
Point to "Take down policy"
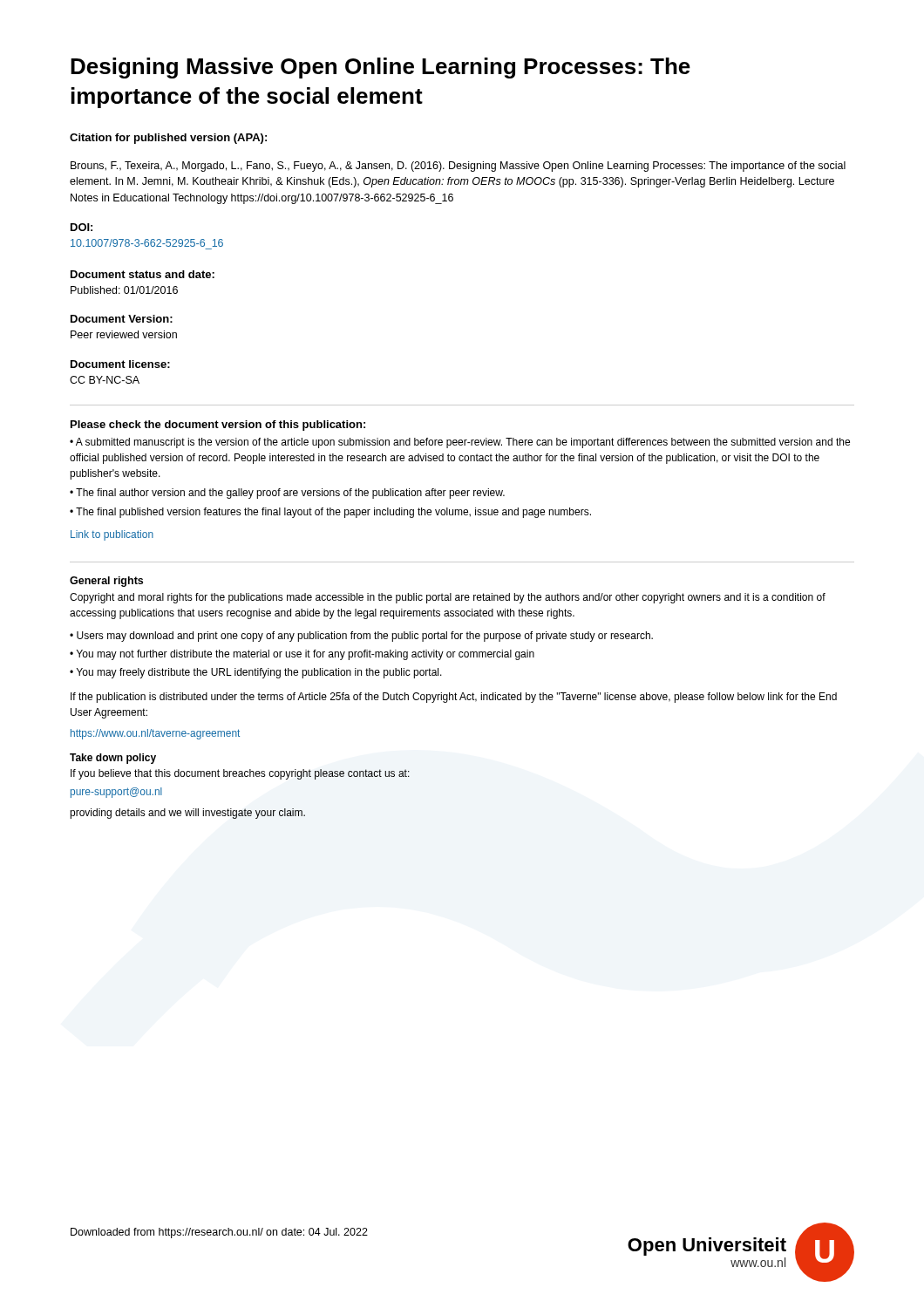[x=113, y=759]
